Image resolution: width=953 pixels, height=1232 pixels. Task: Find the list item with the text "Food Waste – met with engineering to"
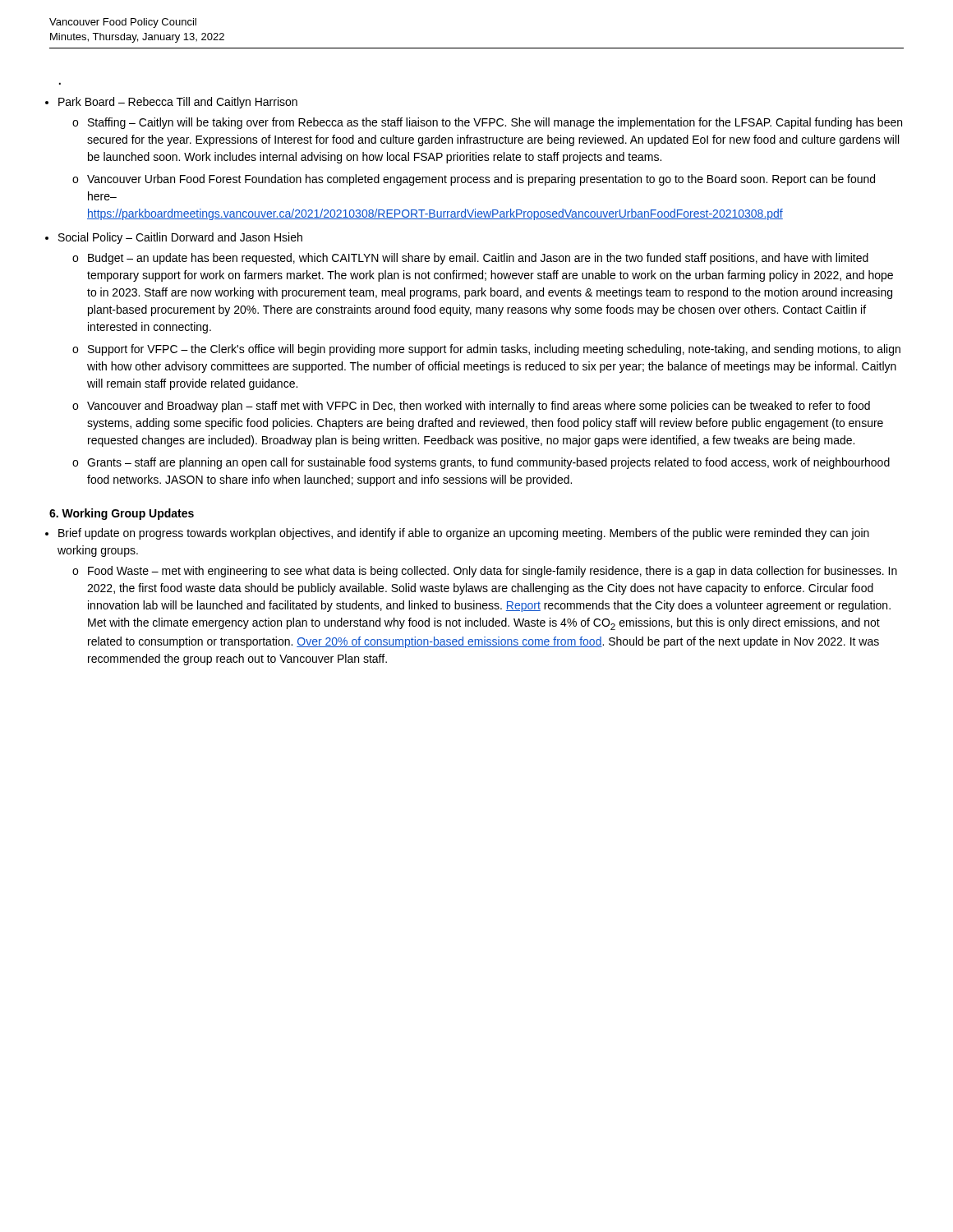[x=492, y=615]
